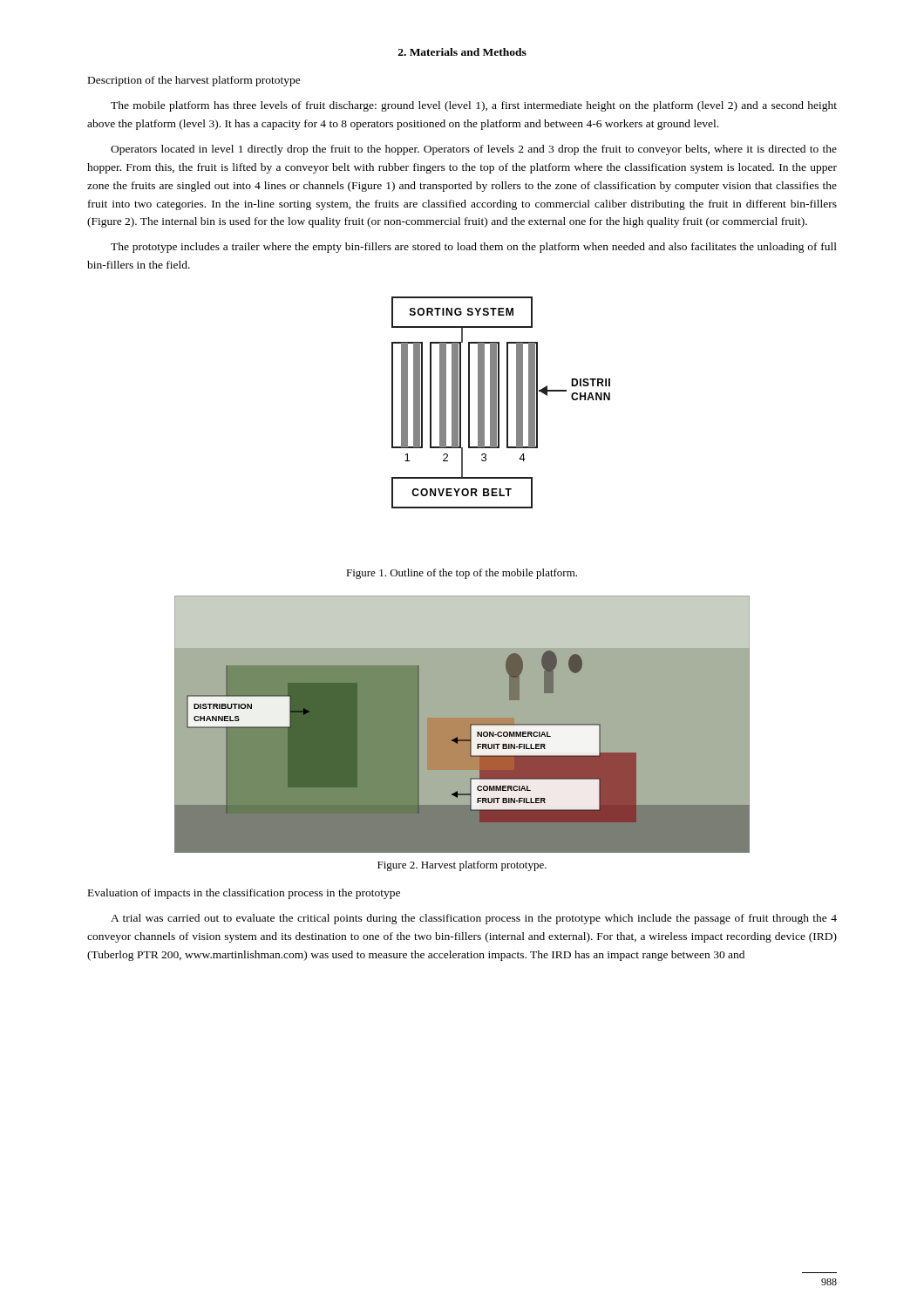Locate the block of text that opens with "Description of the"

pyautogui.click(x=194, y=80)
